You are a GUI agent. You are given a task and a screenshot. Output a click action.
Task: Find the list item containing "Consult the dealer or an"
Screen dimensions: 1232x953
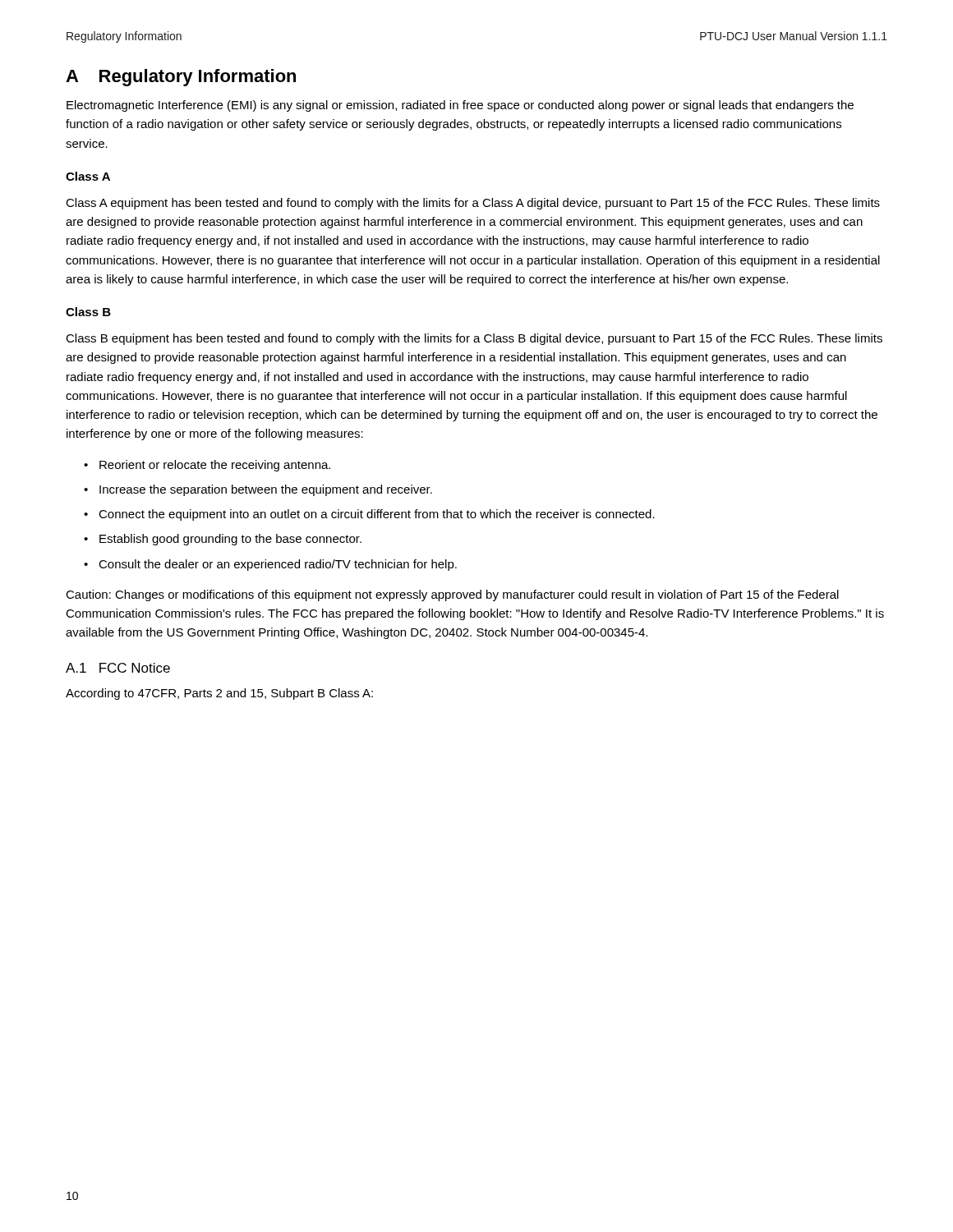(278, 563)
